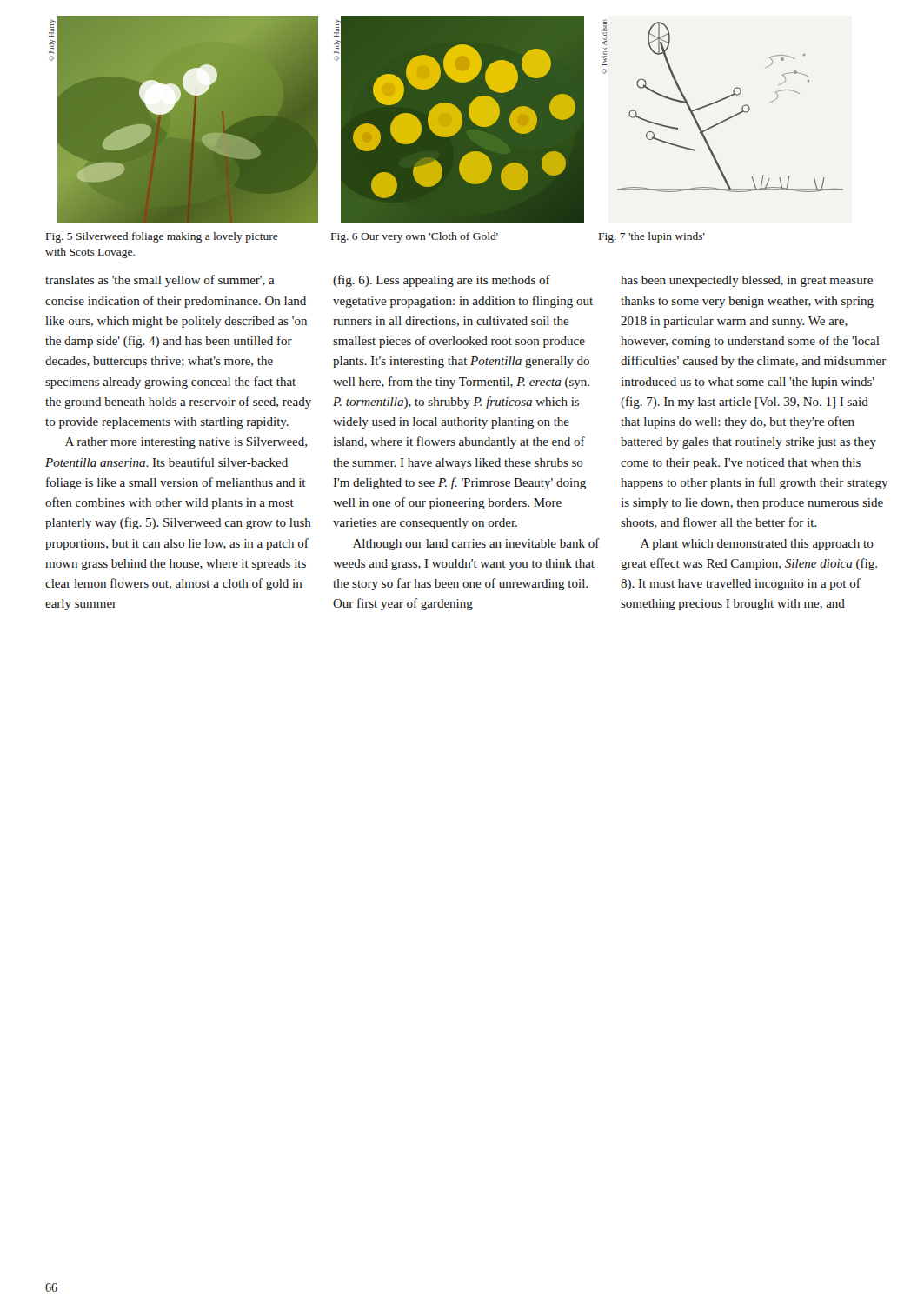Screen dimensions: 1304x924
Task: Point to the block beginning "has been unexpectedly blessed, in great measure thanks"
Action: pyautogui.click(x=755, y=443)
